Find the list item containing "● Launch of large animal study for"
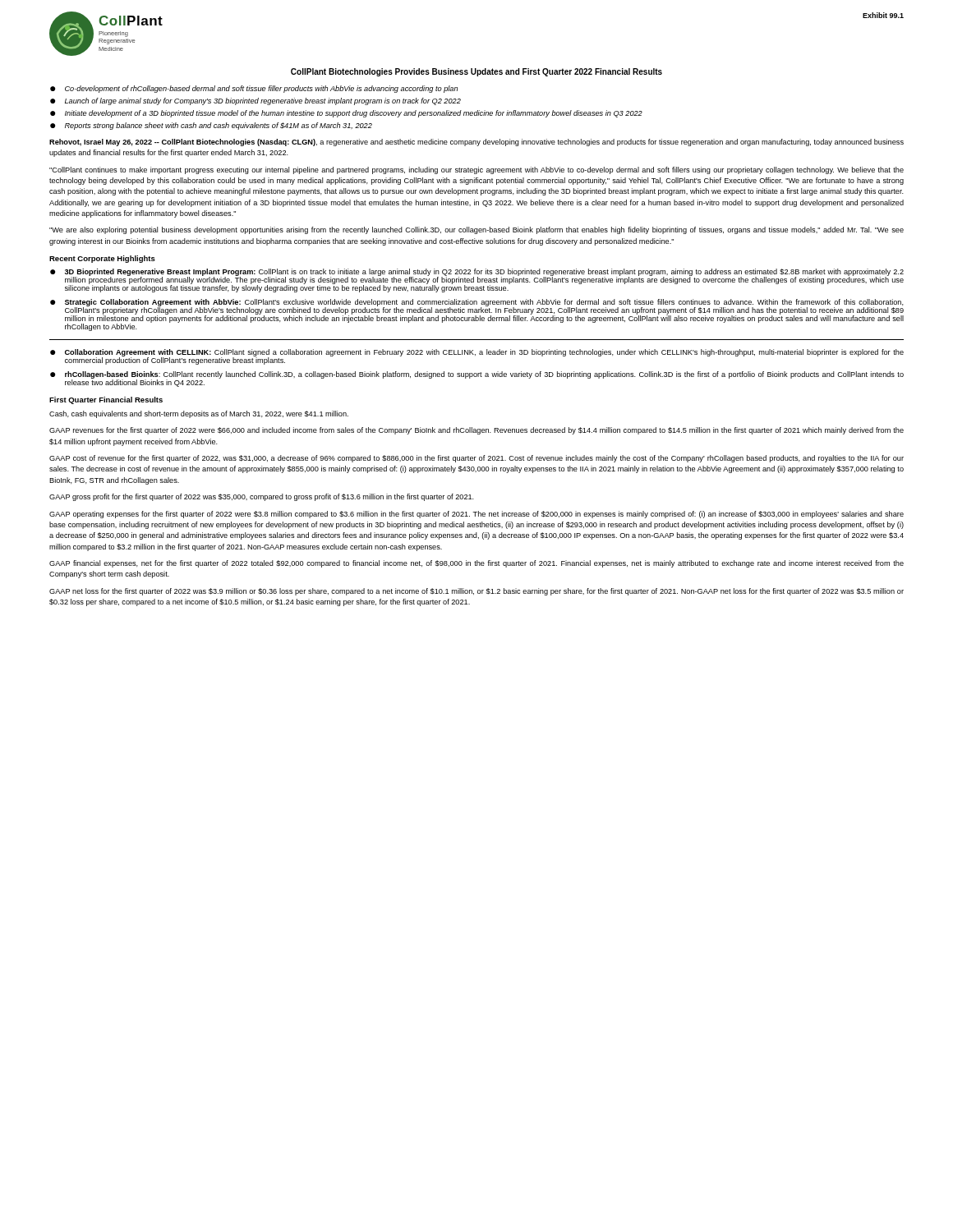 (255, 101)
